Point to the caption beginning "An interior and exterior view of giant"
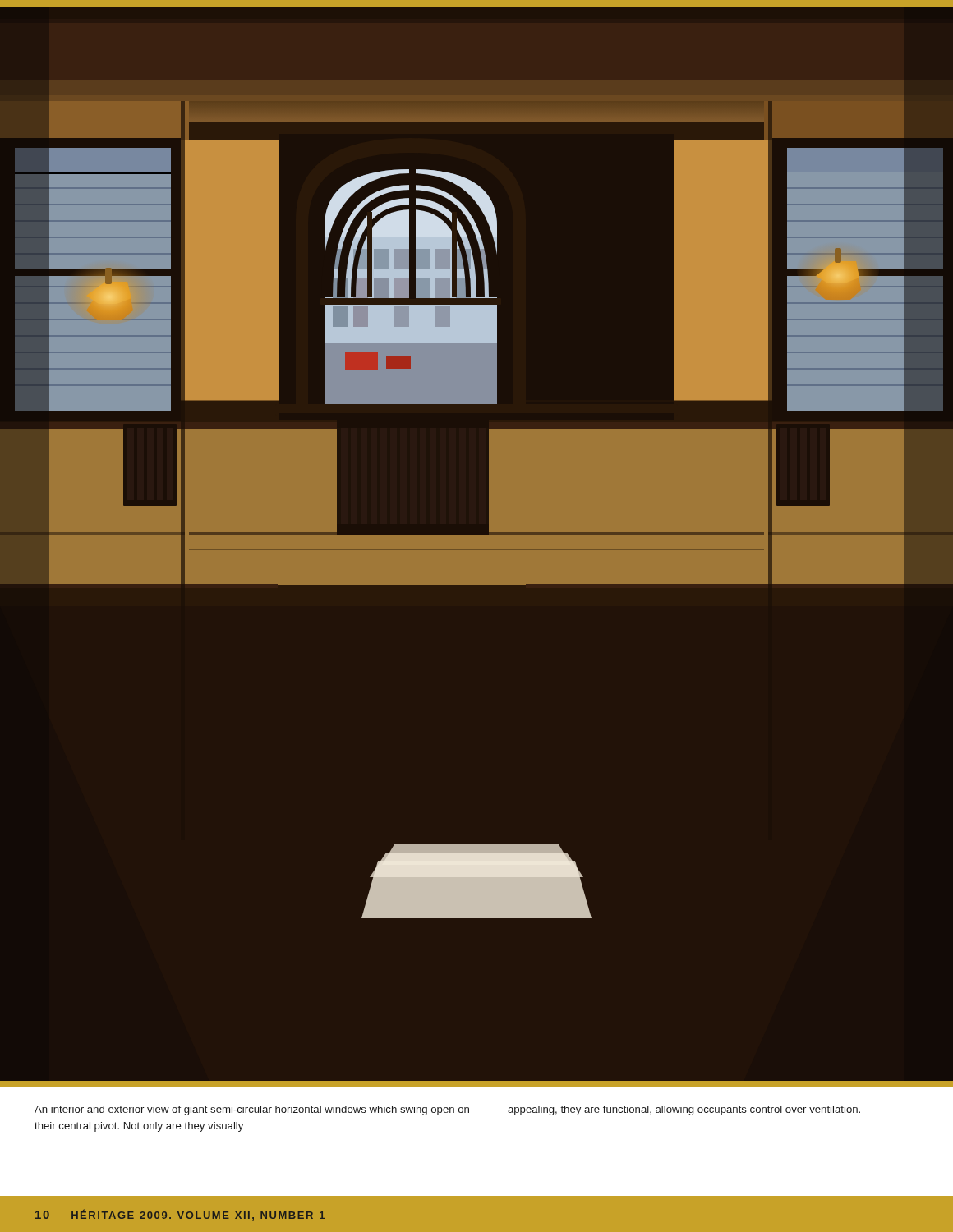The height and width of the screenshot is (1232, 953). [252, 1118]
